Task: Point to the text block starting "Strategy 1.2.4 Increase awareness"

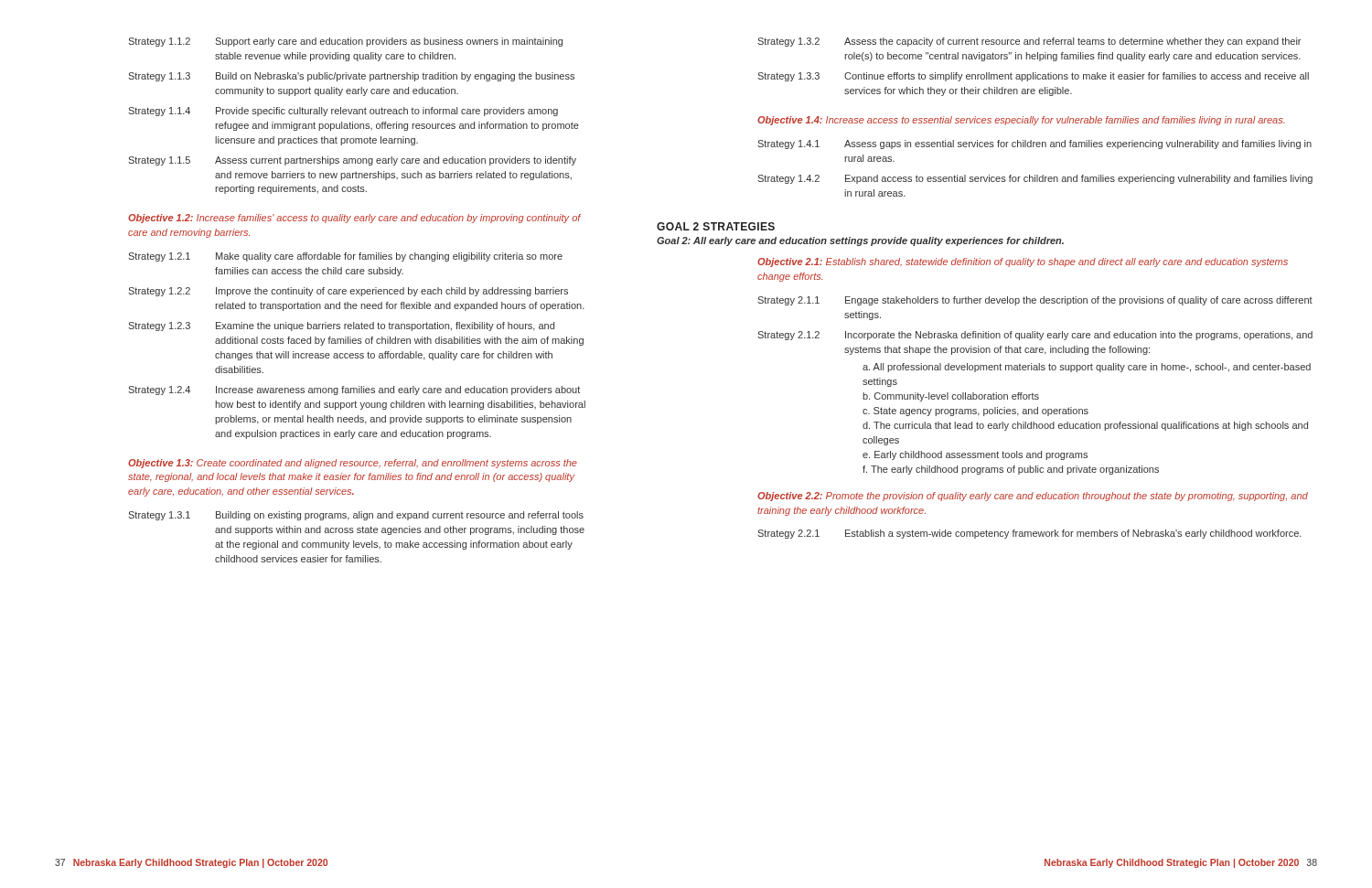Action: (358, 412)
